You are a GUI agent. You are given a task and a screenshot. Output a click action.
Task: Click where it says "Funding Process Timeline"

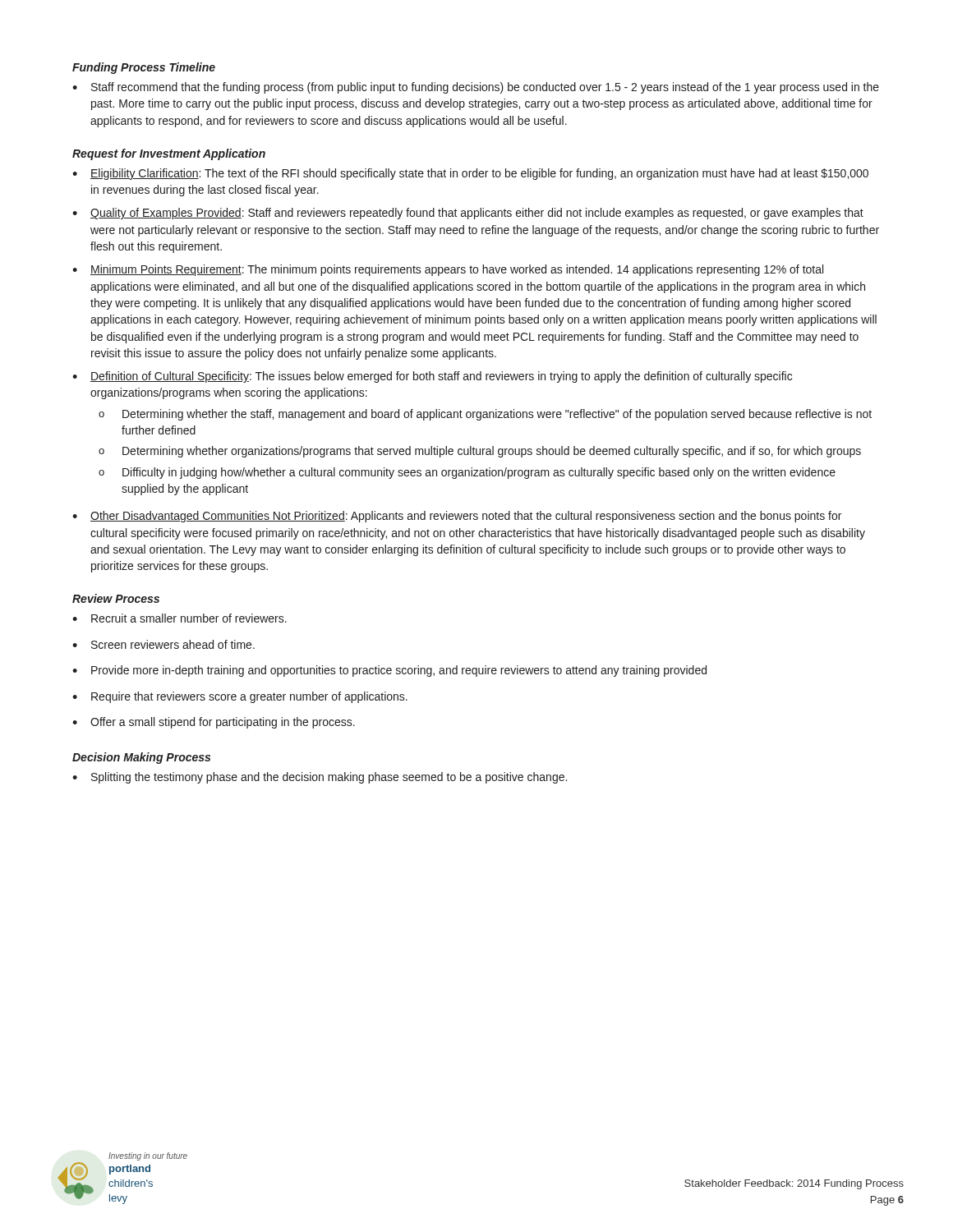[144, 67]
